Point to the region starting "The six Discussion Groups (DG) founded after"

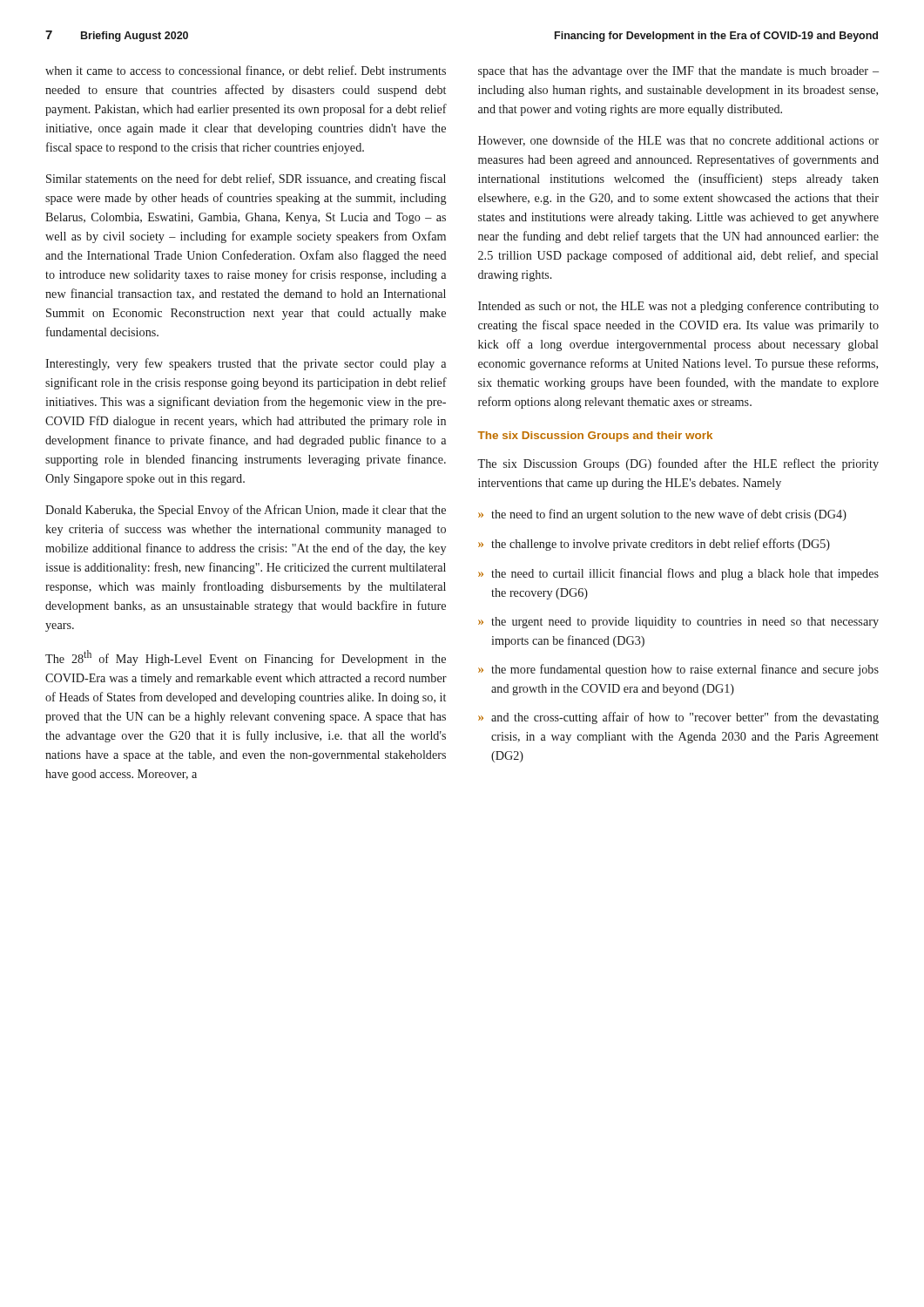pos(678,473)
